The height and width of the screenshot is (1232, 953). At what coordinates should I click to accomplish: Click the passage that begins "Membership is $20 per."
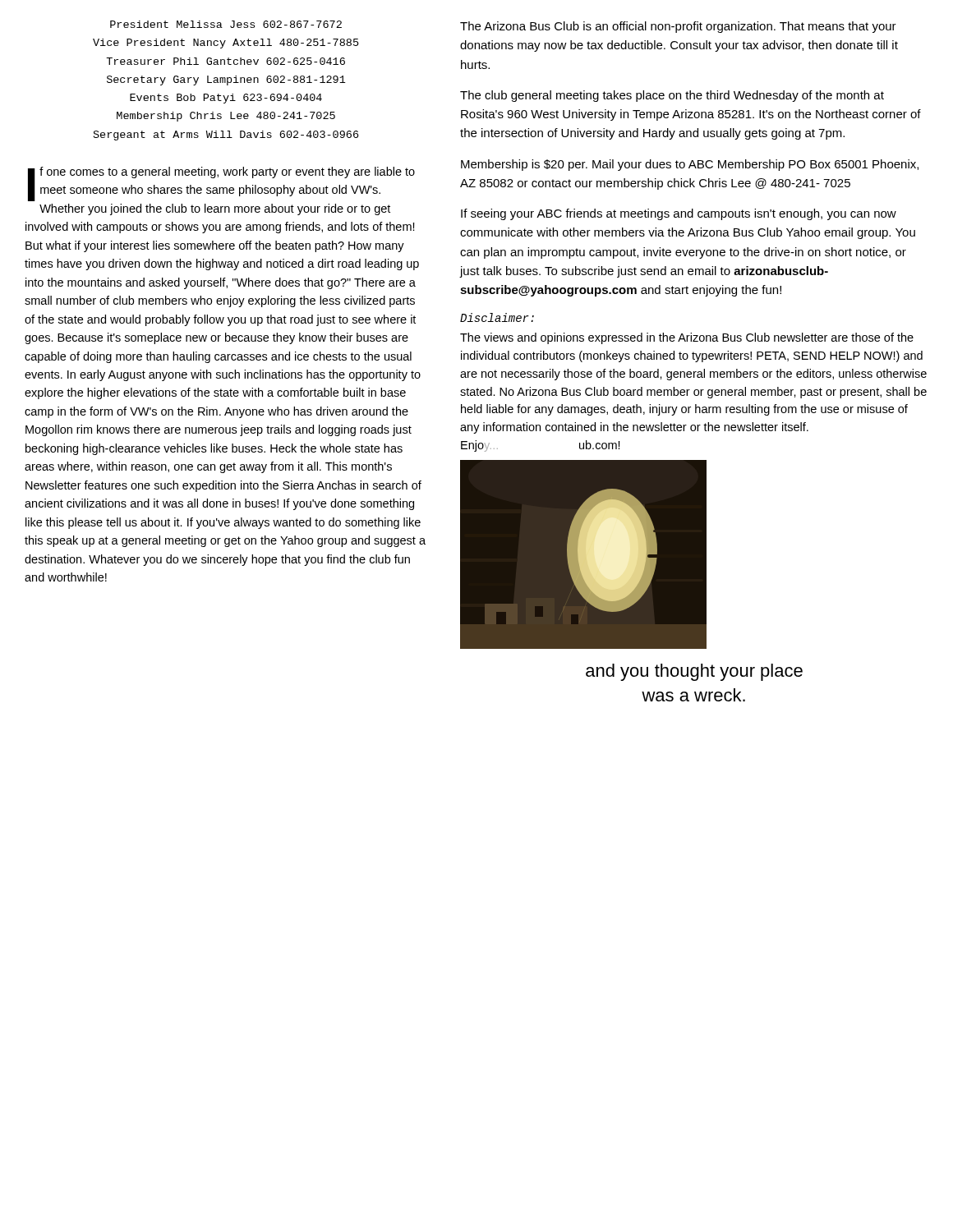click(x=690, y=173)
